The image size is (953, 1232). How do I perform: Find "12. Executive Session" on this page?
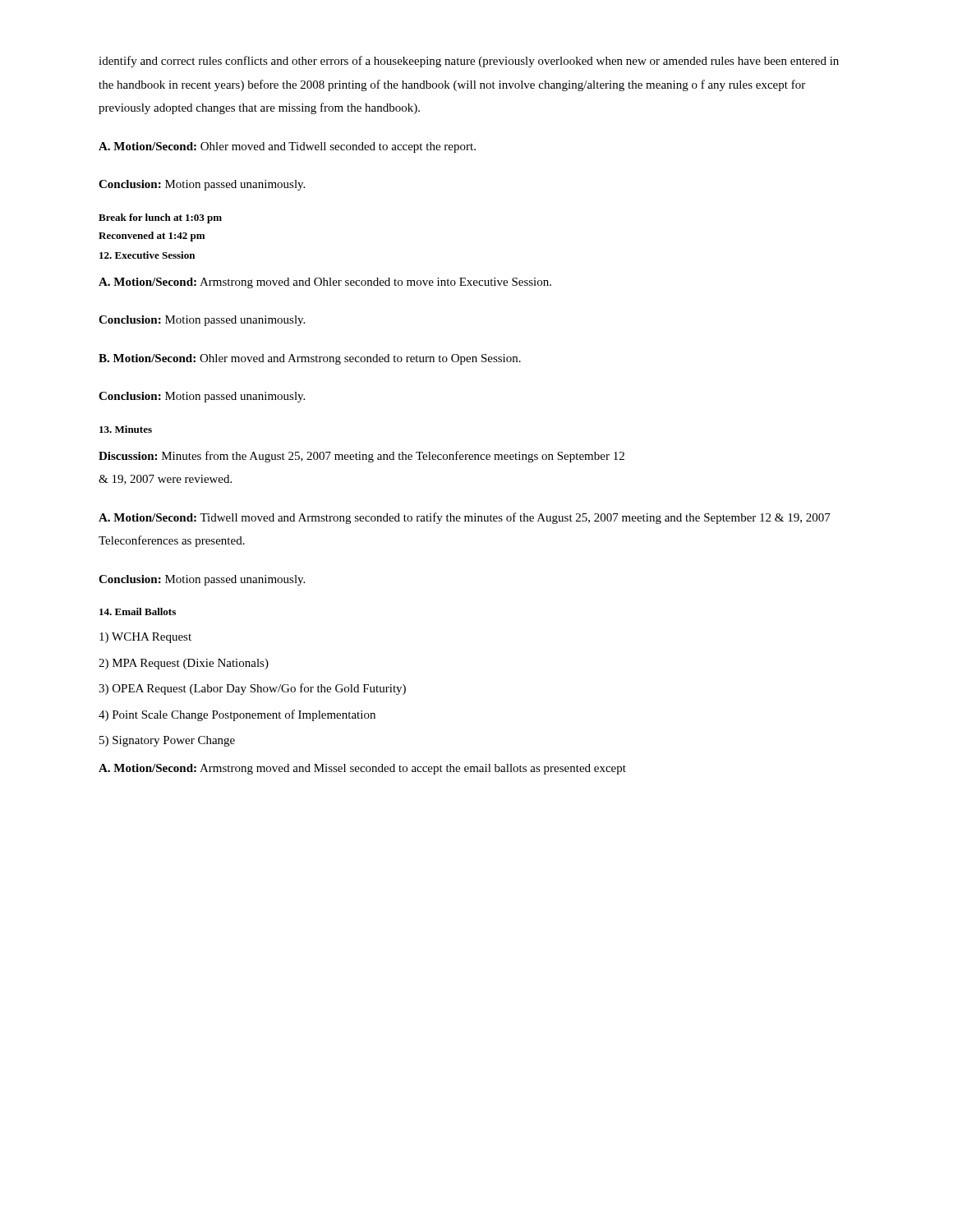pos(147,255)
